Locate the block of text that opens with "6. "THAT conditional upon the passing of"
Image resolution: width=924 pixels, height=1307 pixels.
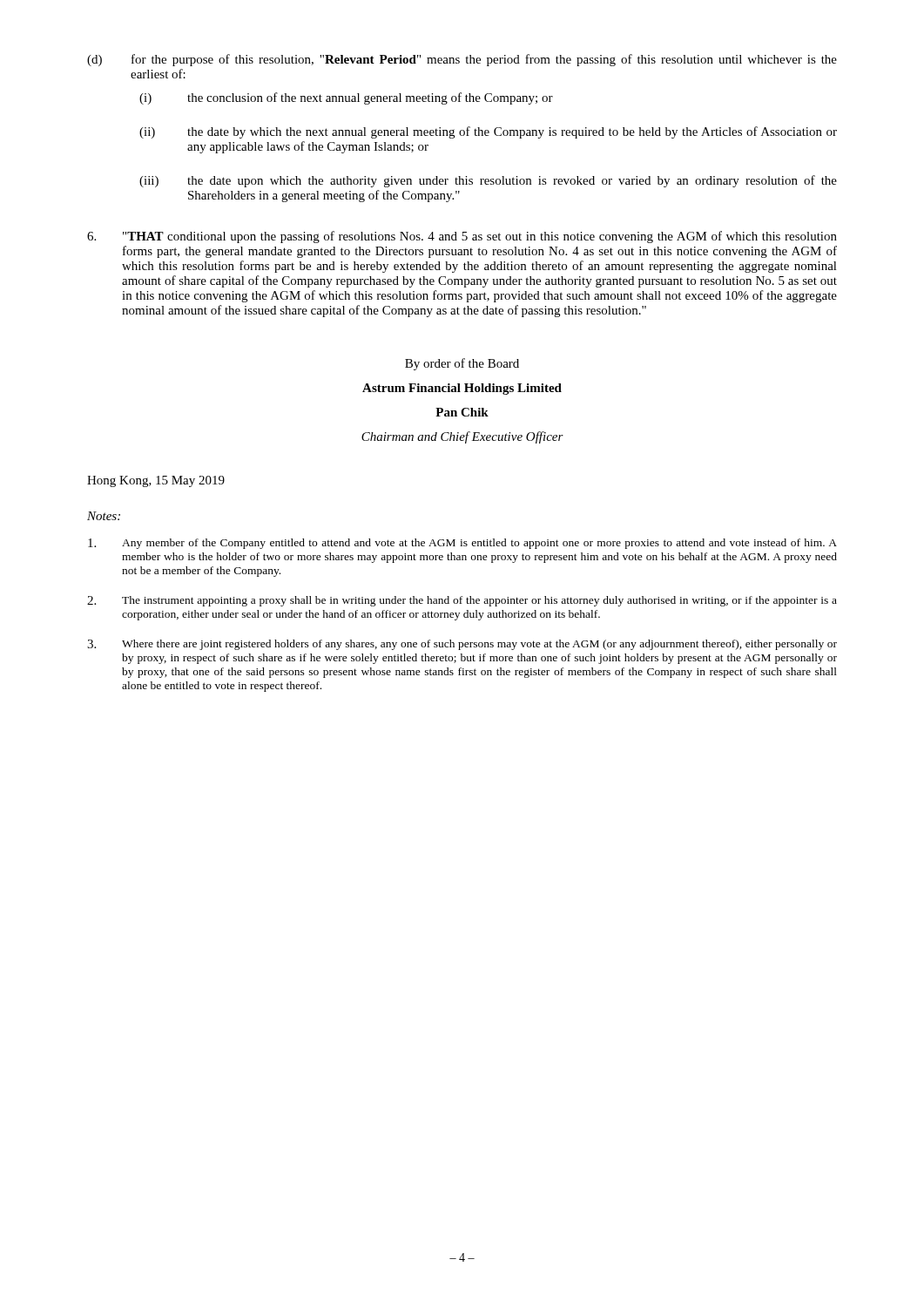462,274
